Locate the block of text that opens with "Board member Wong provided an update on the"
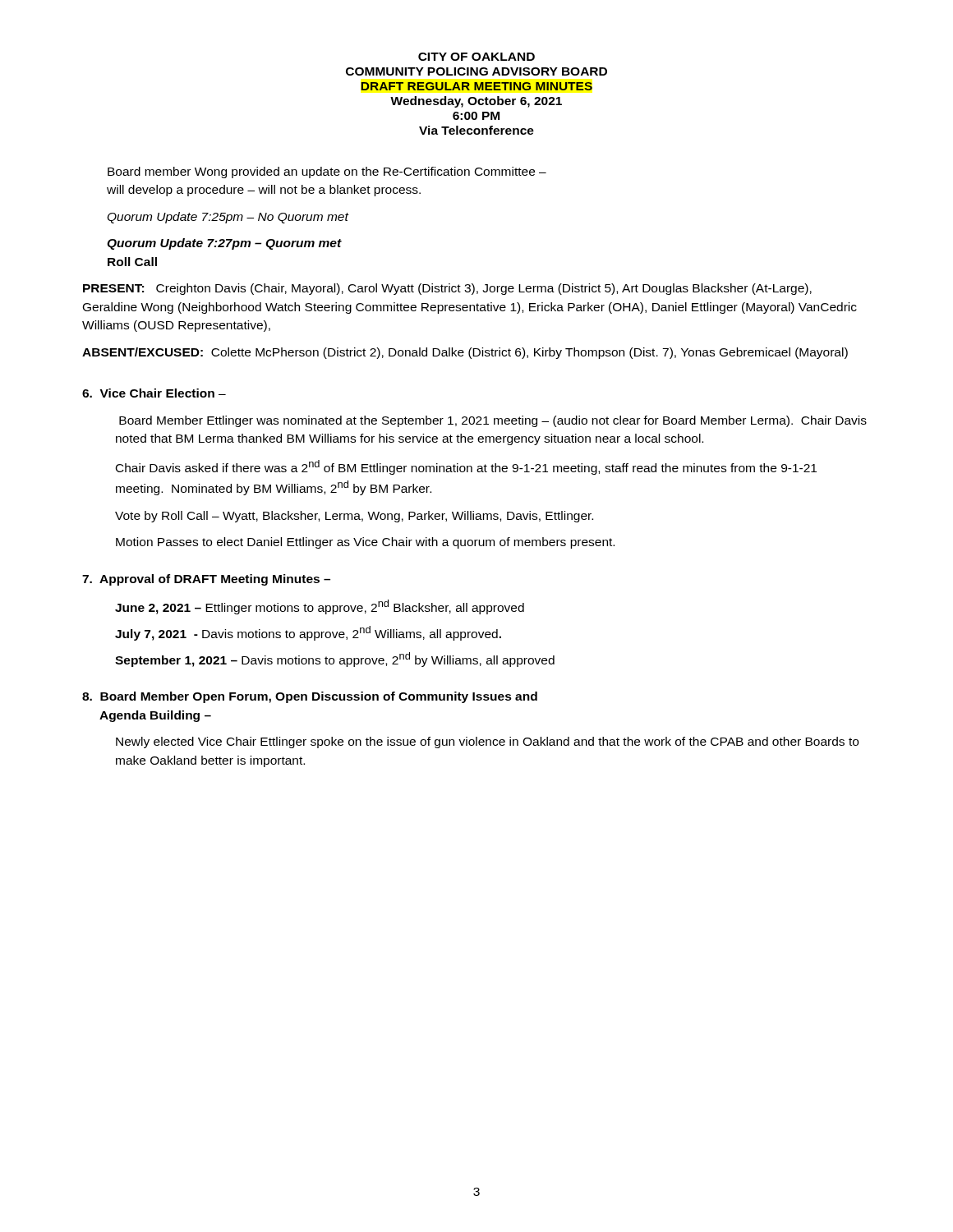Viewport: 953px width, 1232px height. click(326, 180)
